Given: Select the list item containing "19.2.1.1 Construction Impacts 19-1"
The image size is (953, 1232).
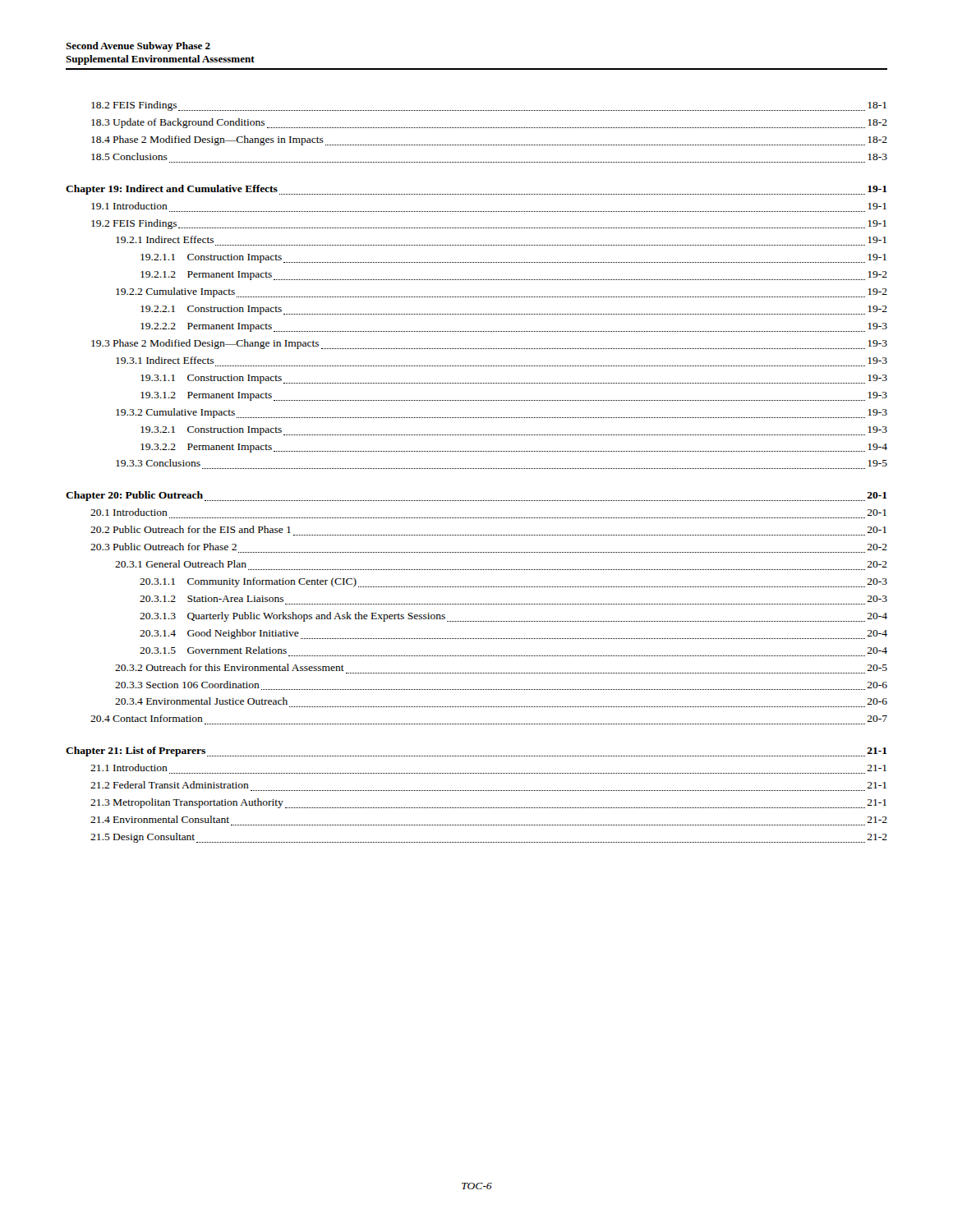Looking at the screenshot, I should [513, 258].
